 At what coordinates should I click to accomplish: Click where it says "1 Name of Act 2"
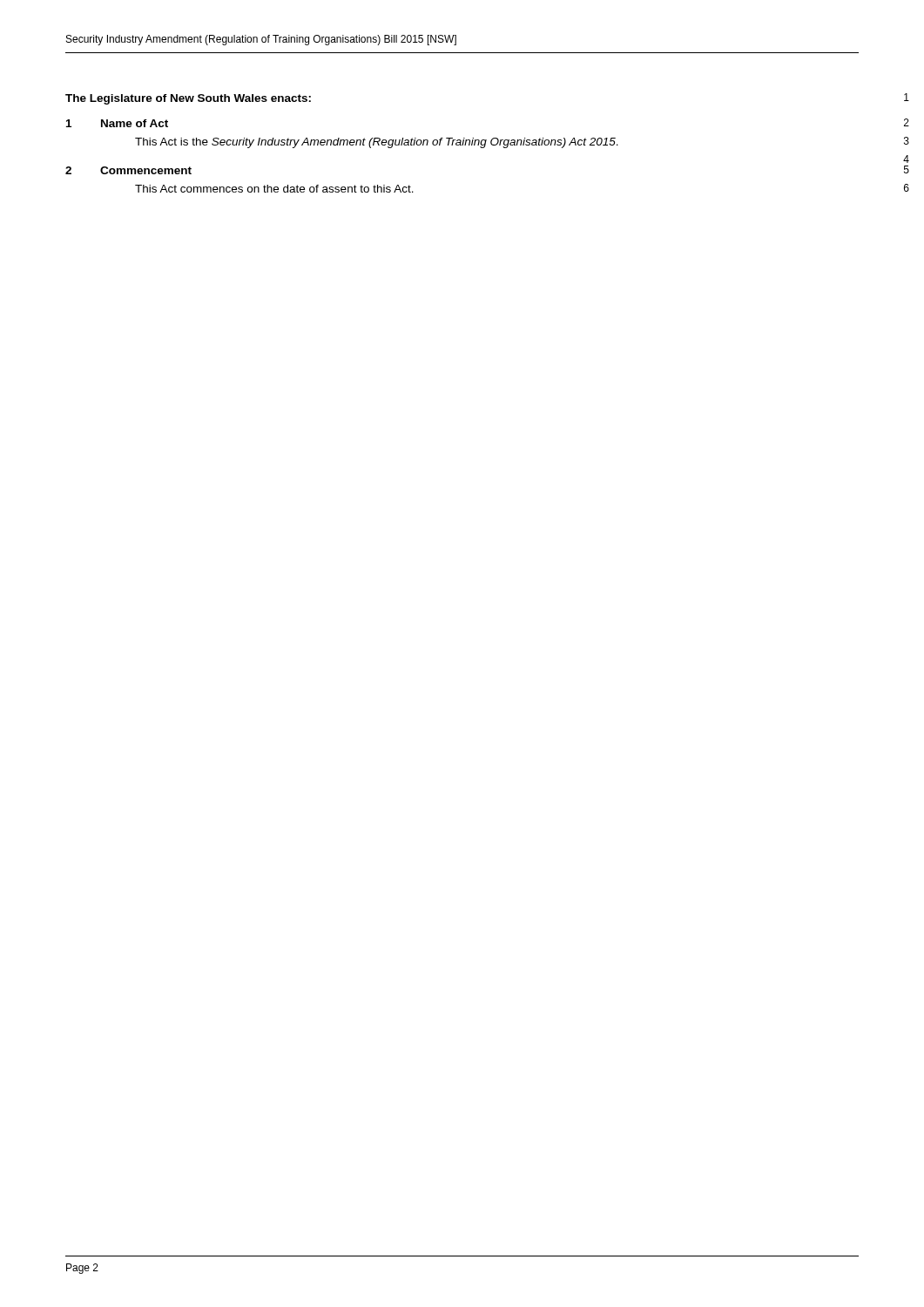pyautogui.click(x=117, y=123)
